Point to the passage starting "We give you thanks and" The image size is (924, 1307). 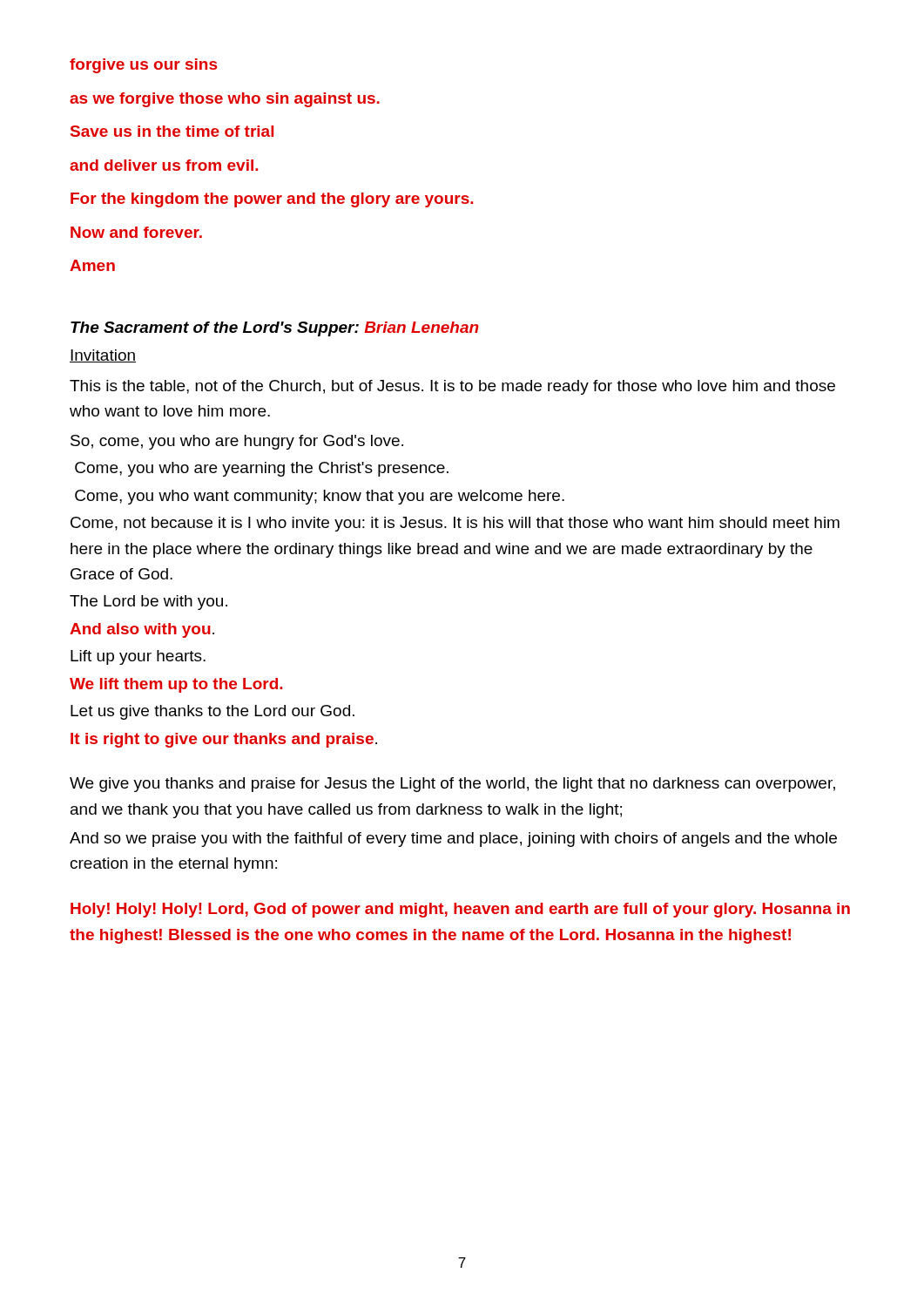(462, 823)
